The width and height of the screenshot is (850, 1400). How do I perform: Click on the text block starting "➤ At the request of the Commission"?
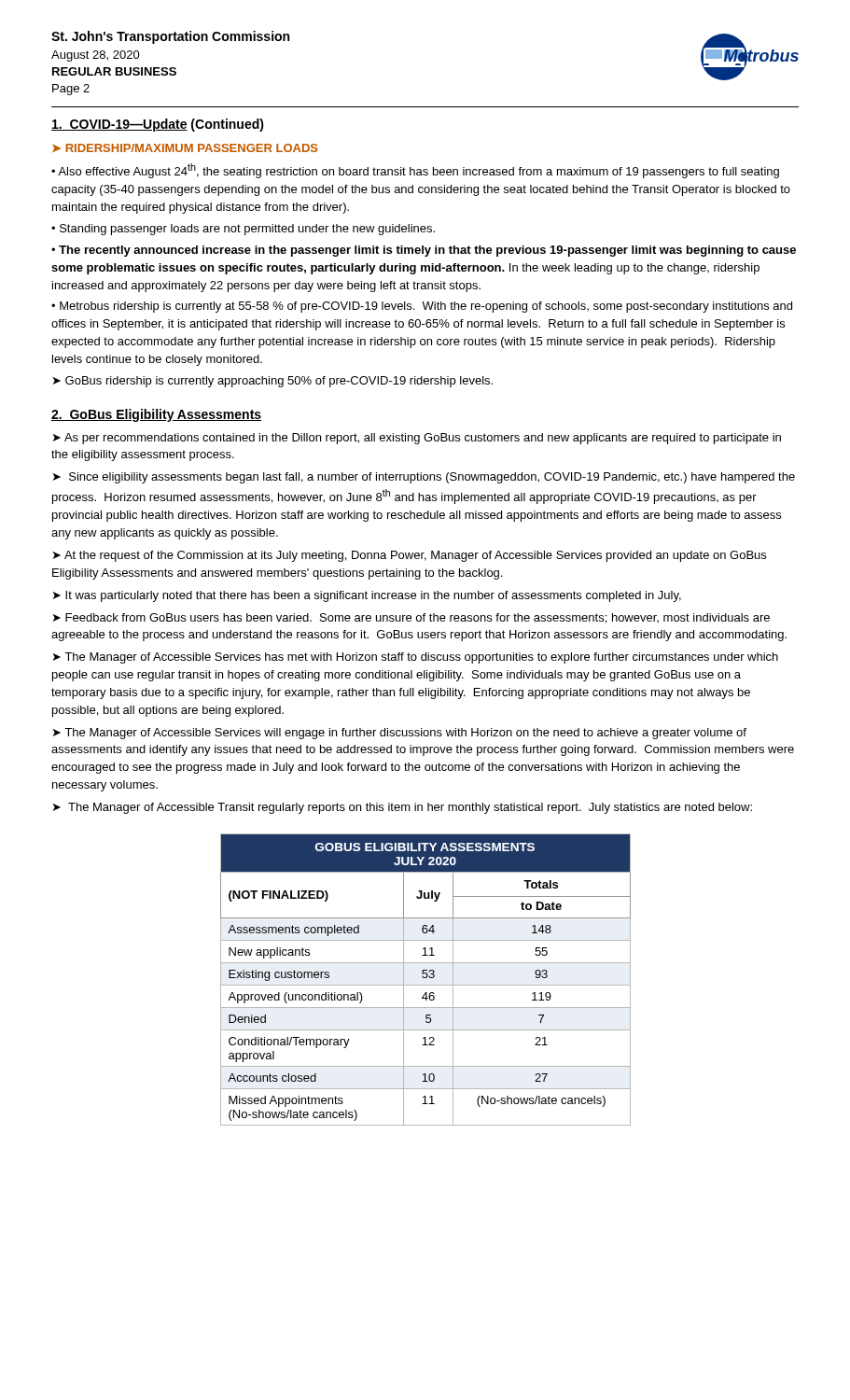pos(409,564)
